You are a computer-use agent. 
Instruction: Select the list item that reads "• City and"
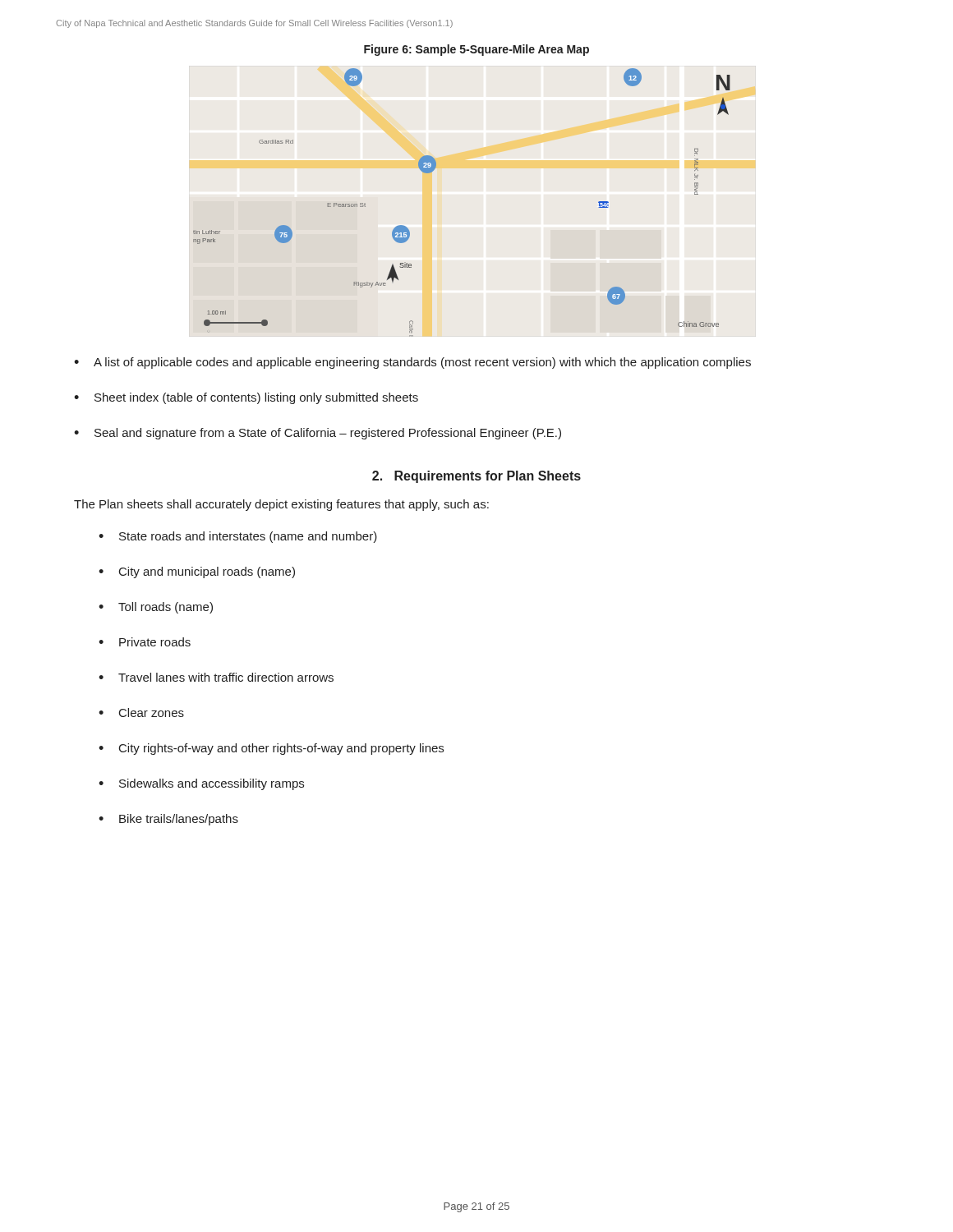(197, 572)
